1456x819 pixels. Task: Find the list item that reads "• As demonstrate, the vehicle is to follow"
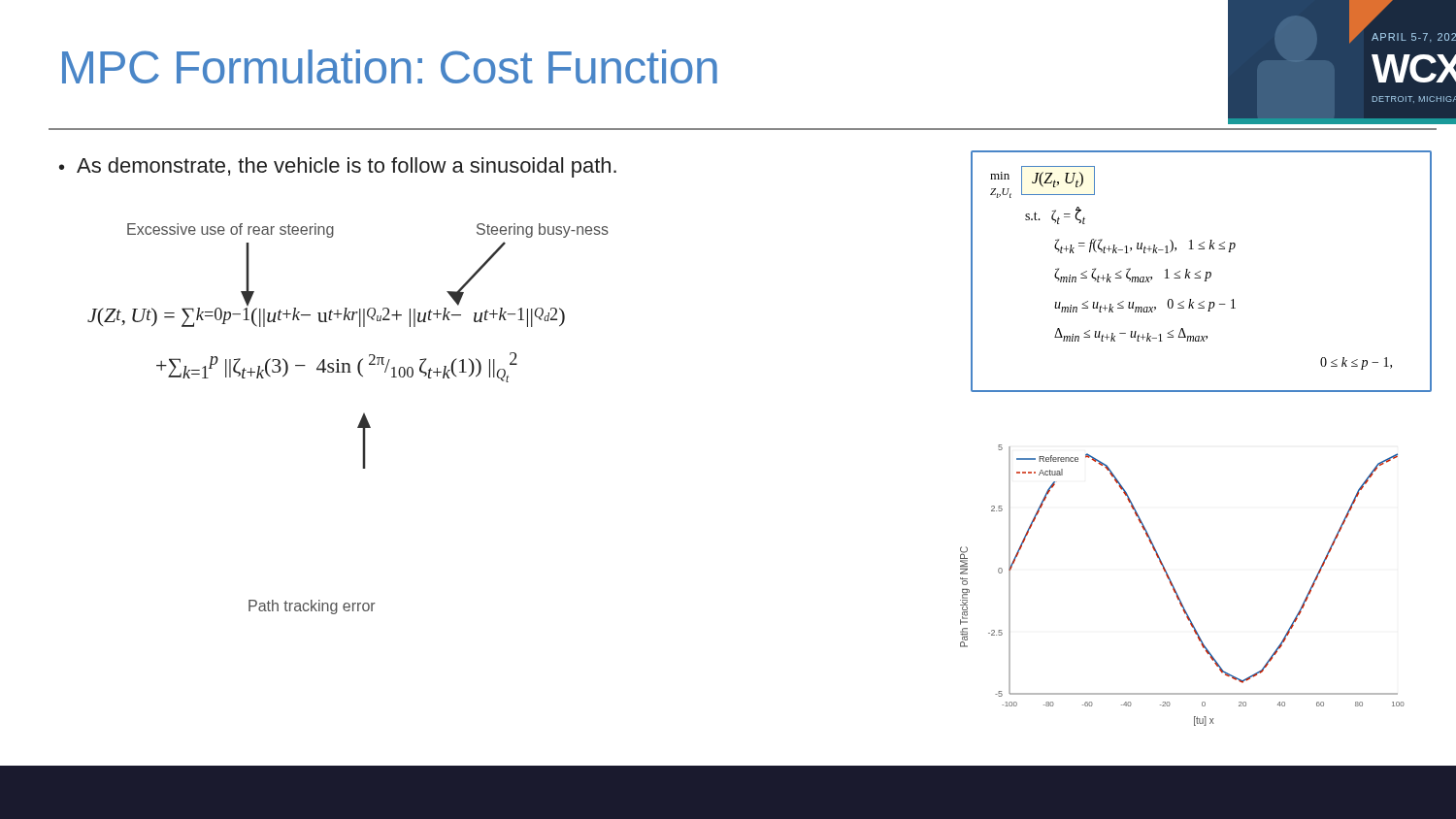[x=338, y=166]
